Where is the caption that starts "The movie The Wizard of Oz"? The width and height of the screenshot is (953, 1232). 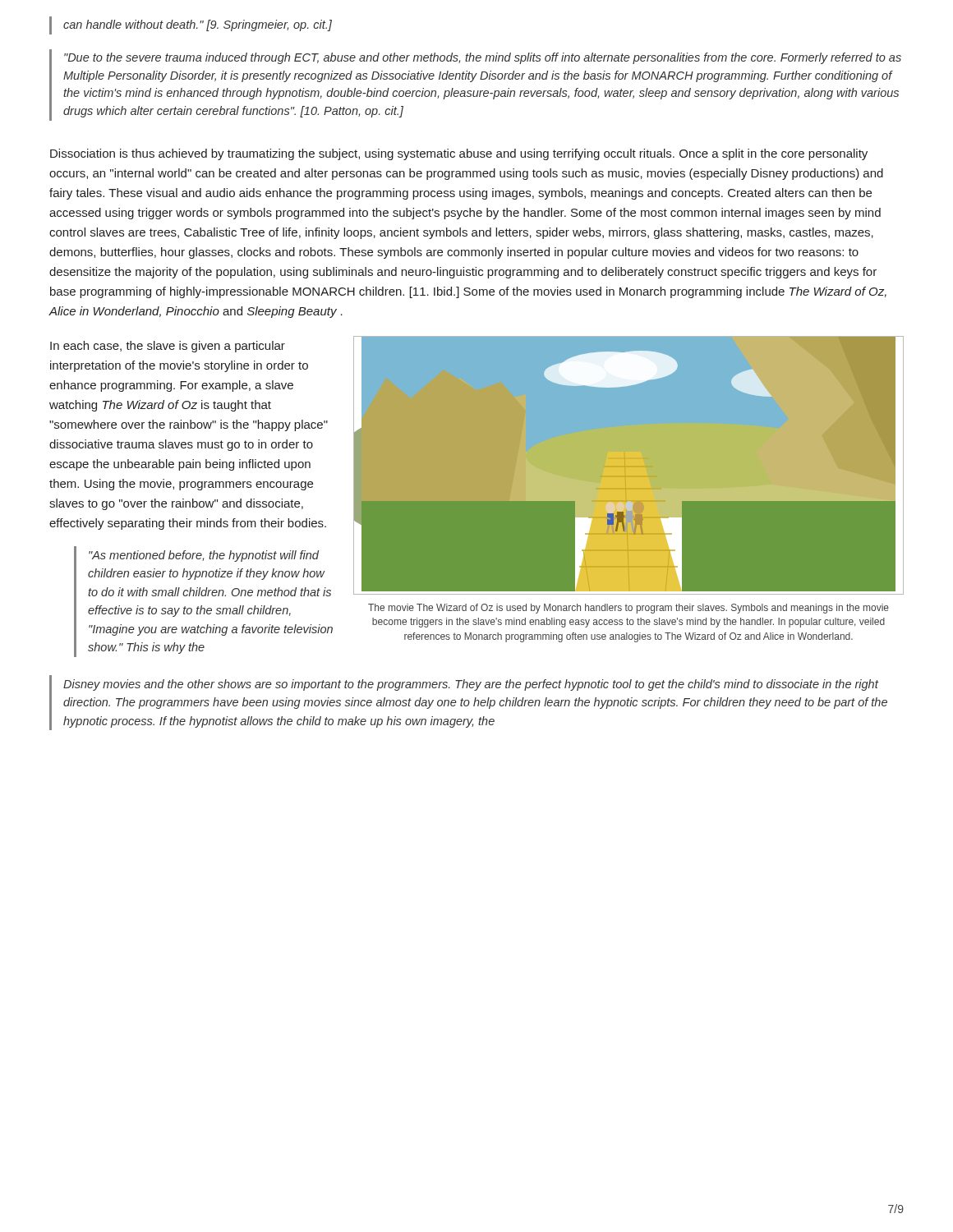[629, 622]
